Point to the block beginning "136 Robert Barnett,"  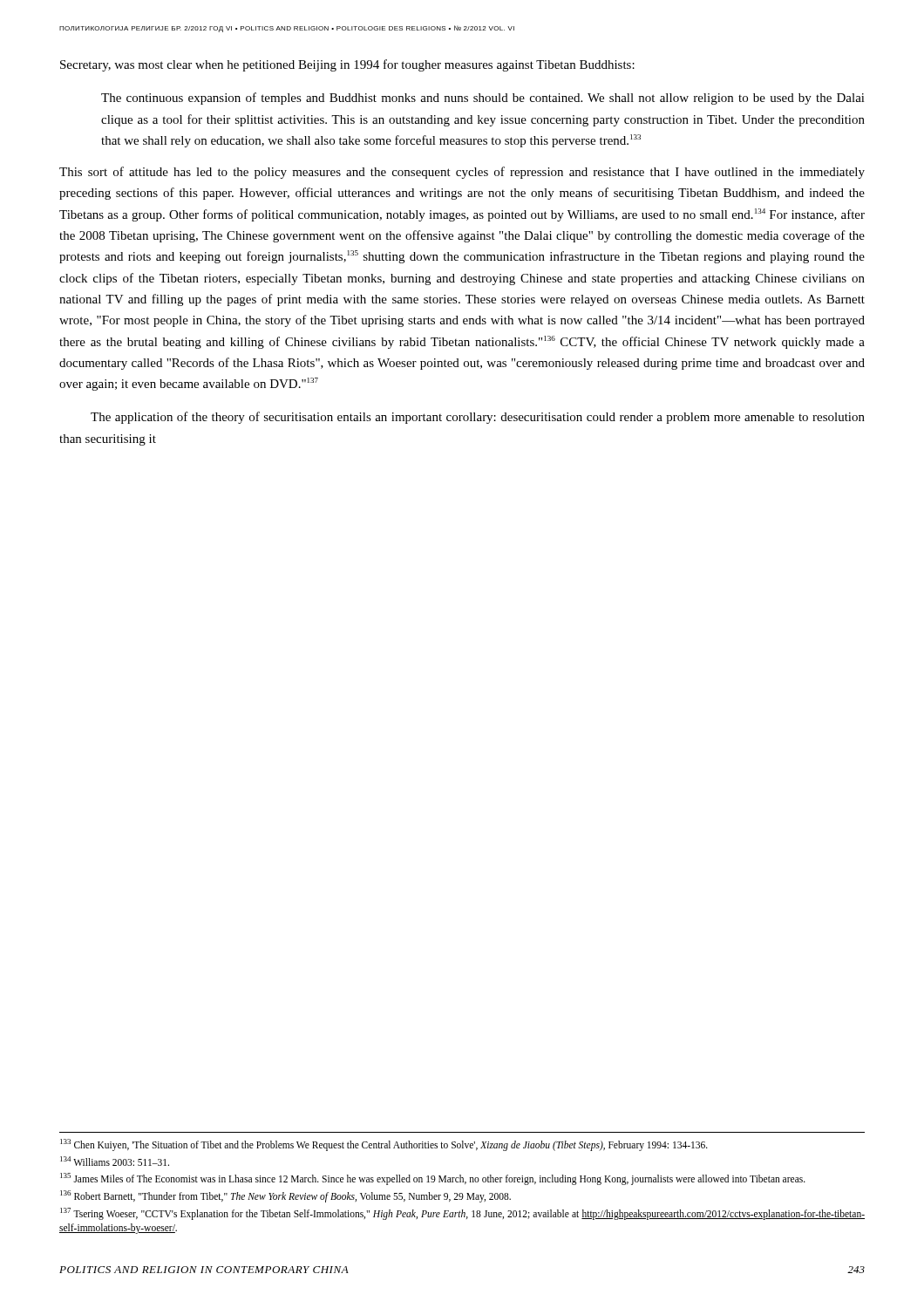[285, 1196]
